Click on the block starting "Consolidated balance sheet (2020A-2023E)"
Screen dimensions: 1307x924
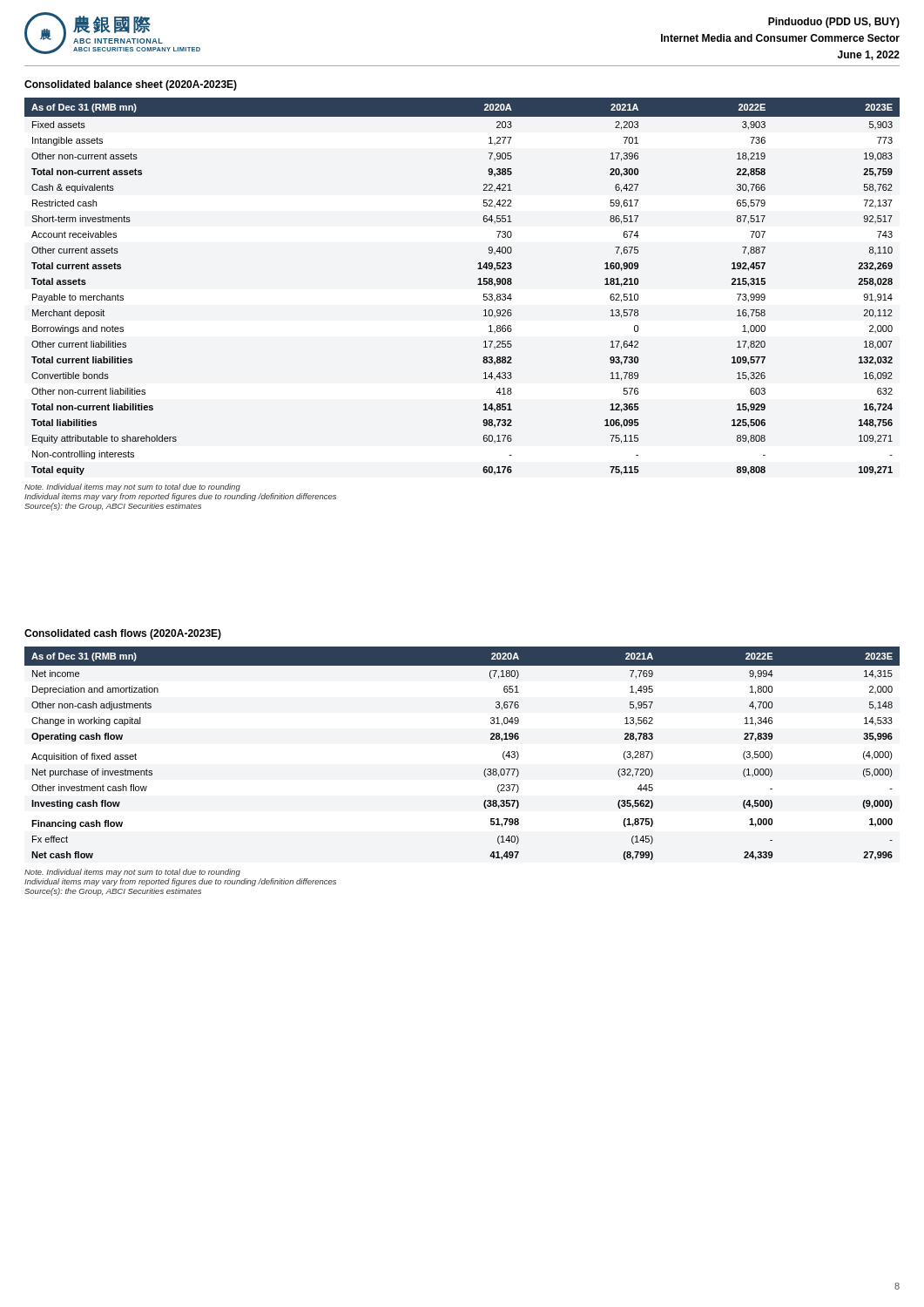[x=131, y=84]
